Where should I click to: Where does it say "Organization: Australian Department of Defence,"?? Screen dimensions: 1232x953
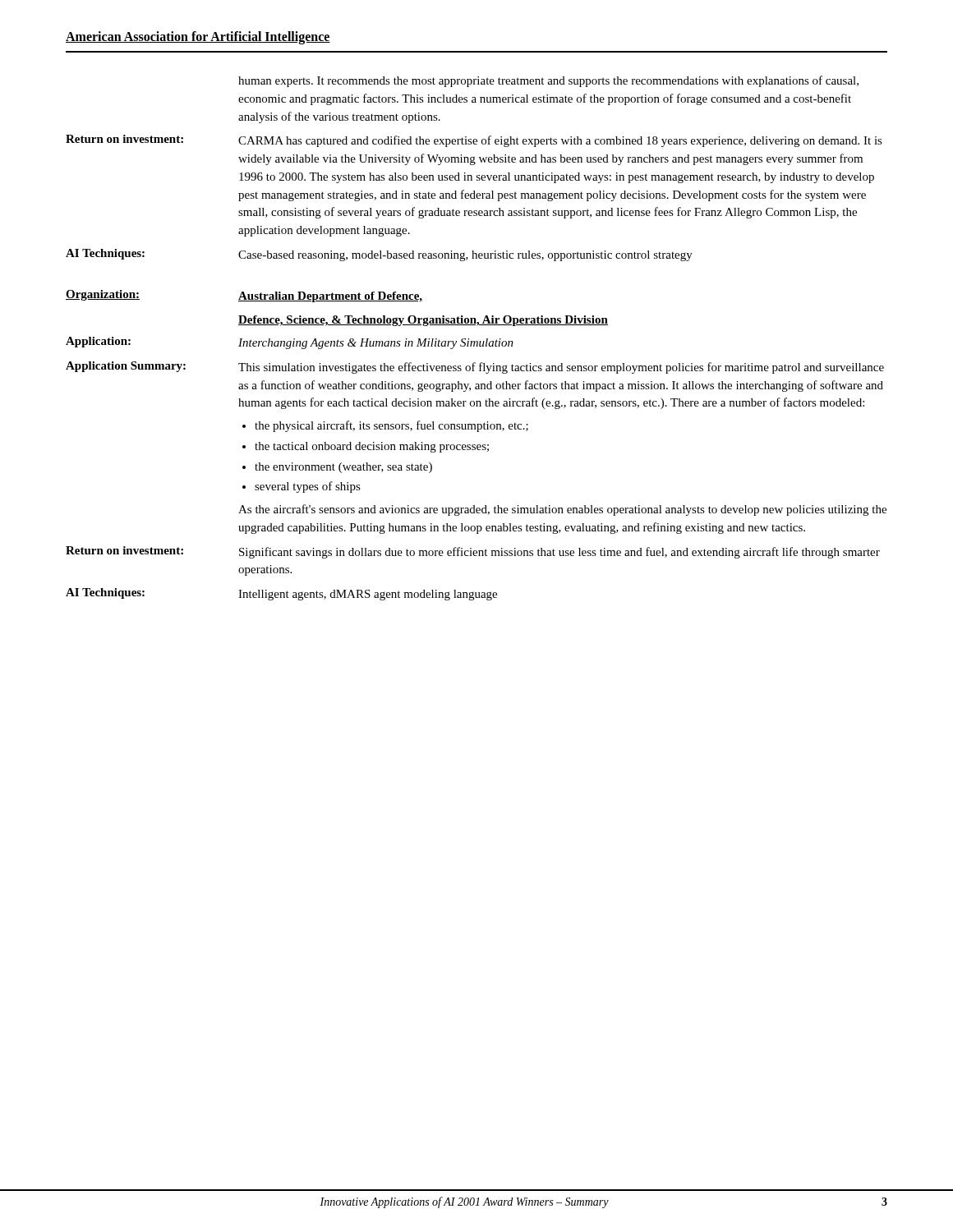[x=244, y=296]
